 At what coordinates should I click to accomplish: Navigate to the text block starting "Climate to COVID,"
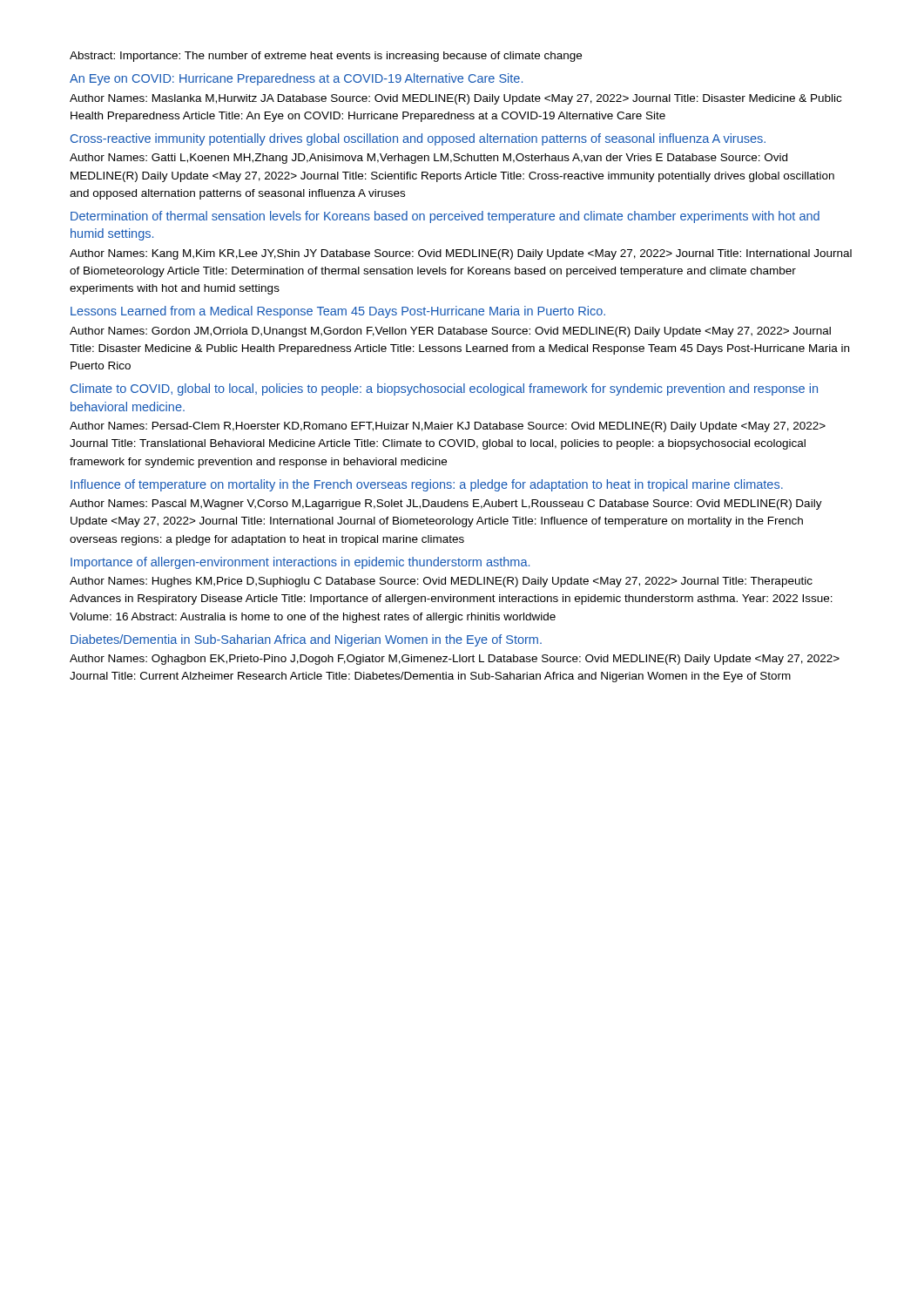coord(444,398)
